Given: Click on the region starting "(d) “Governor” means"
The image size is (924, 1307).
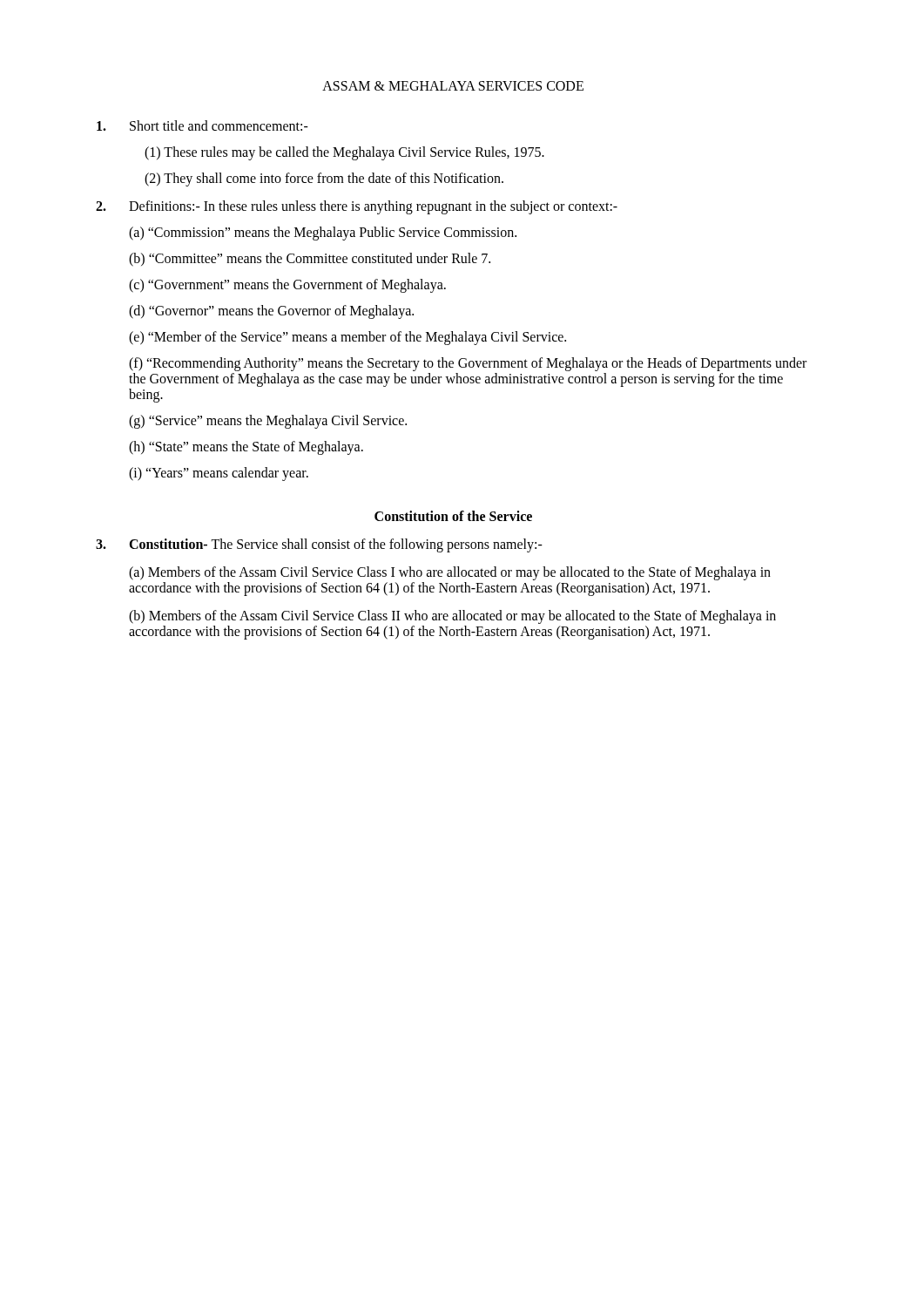Looking at the screenshot, I should [x=272, y=311].
